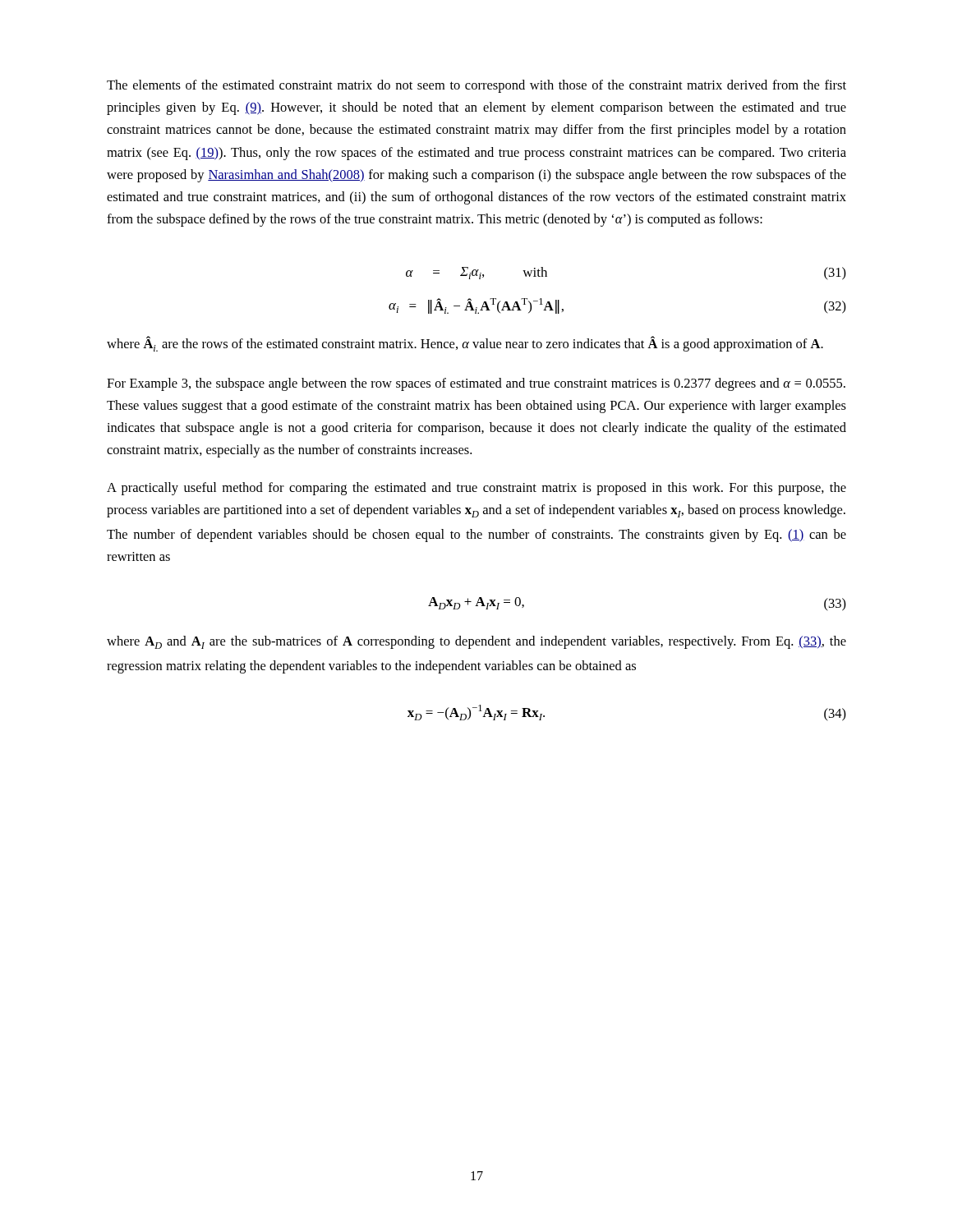953x1232 pixels.
Task: Point to the block beginning "A practically useful method"
Action: (x=476, y=522)
